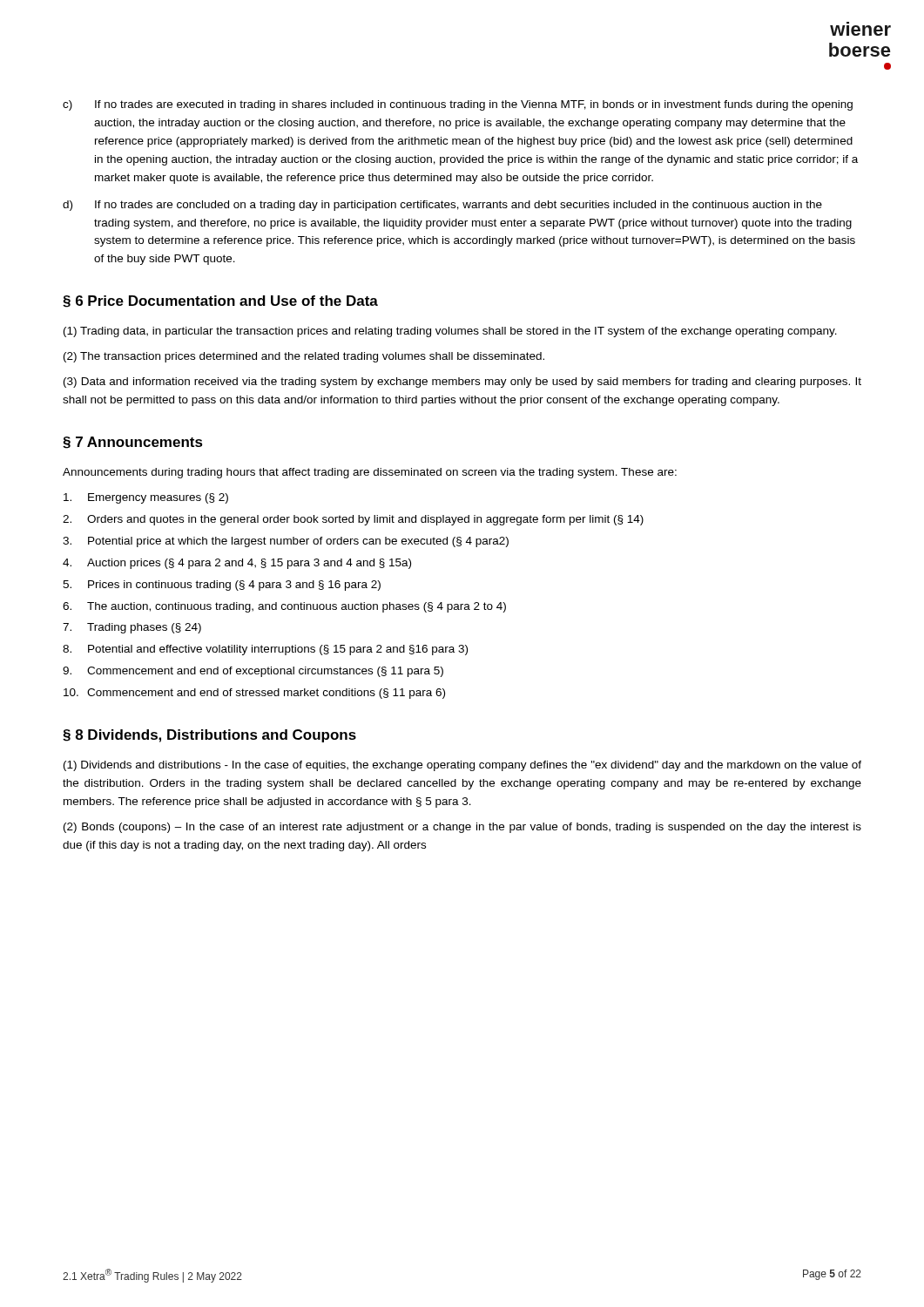924x1307 pixels.
Task: Point to the block starting "5.Prices in continuous trading"
Action: click(222, 586)
